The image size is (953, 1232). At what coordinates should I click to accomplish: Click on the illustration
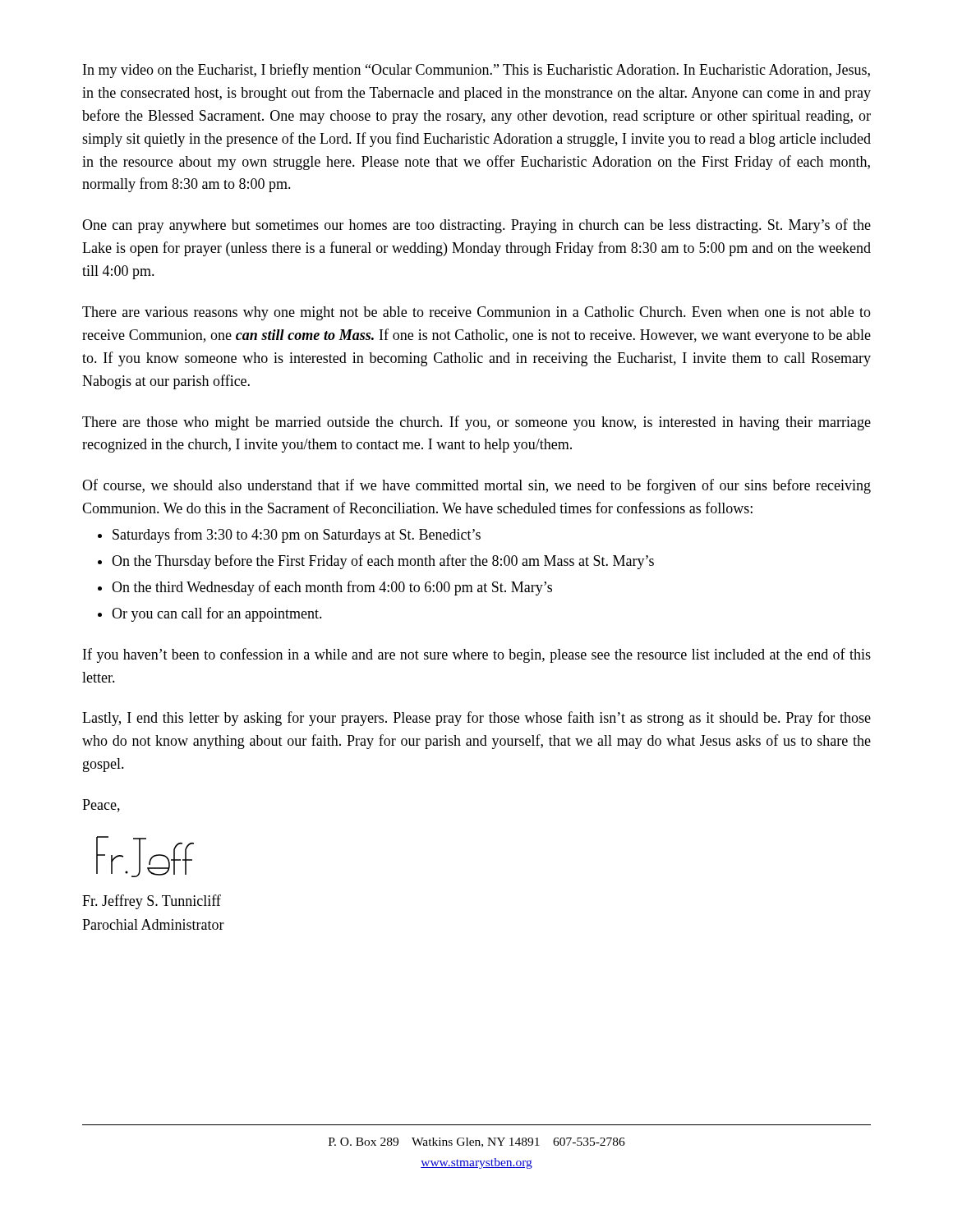click(x=476, y=853)
